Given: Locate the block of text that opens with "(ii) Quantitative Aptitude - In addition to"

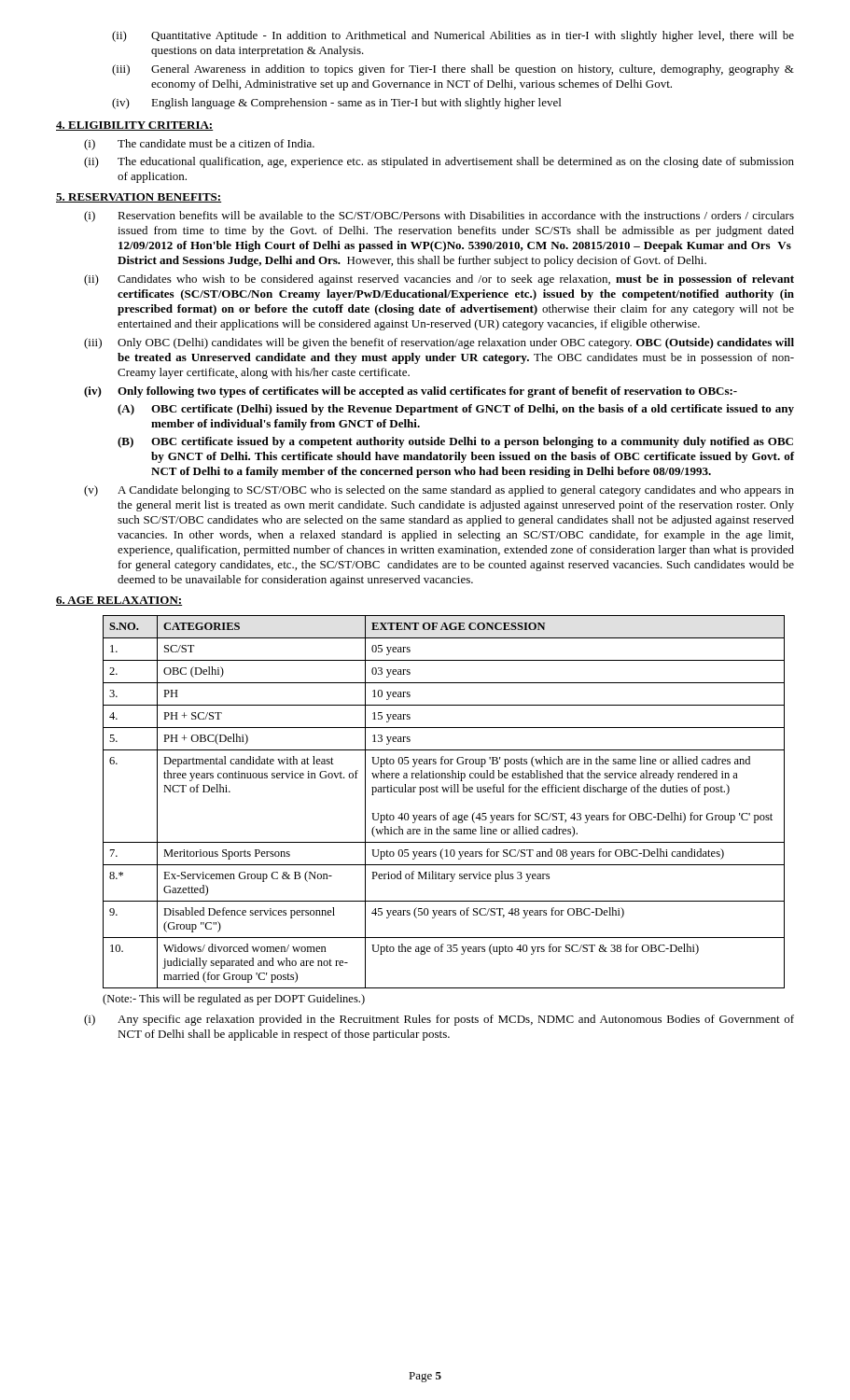Looking at the screenshot, I should tap(453, 43).
